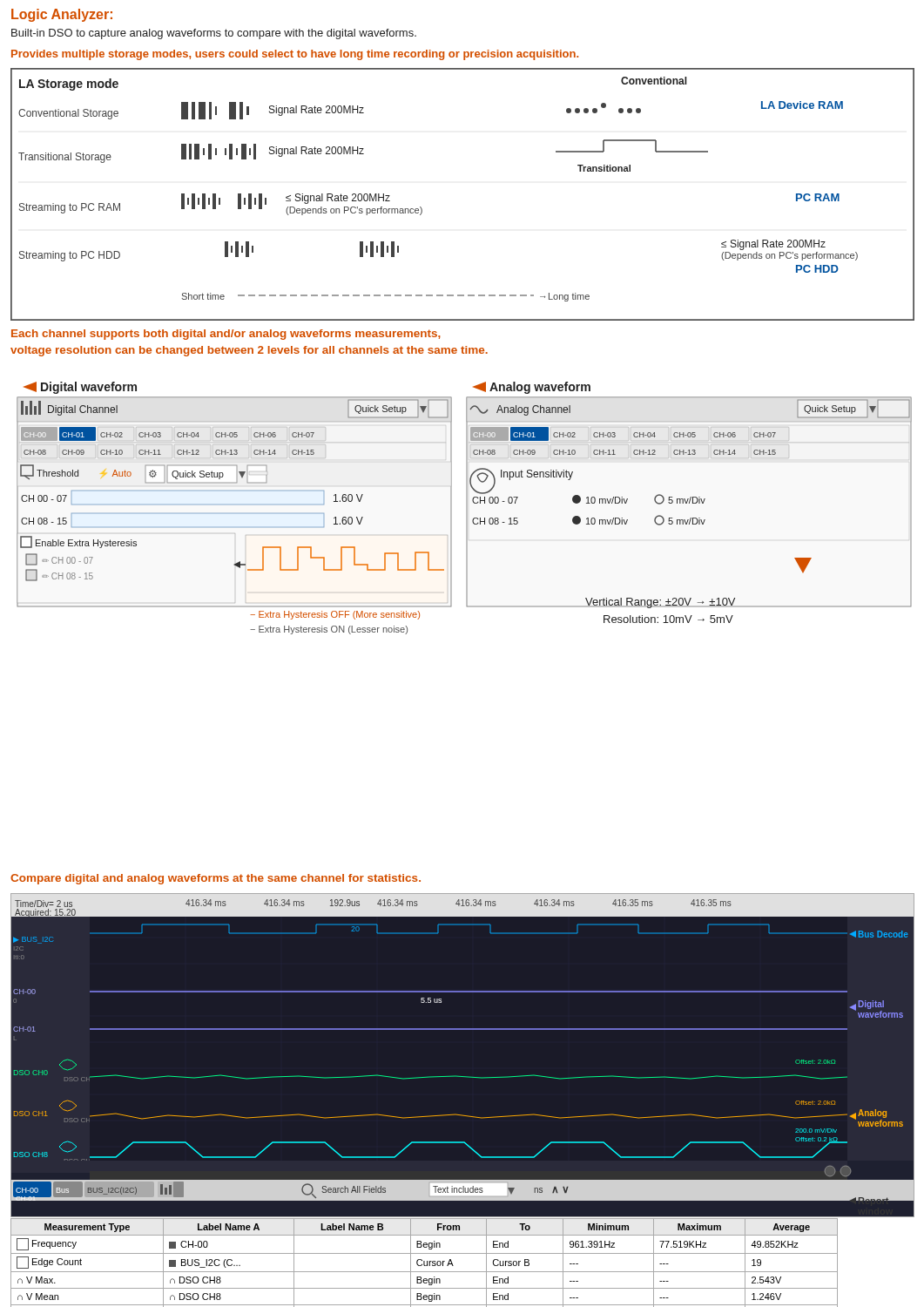Find the passage starting "Each channel supports both digital and/or analog"
The image size is (924, 1307).
click(x=249, y=342)
